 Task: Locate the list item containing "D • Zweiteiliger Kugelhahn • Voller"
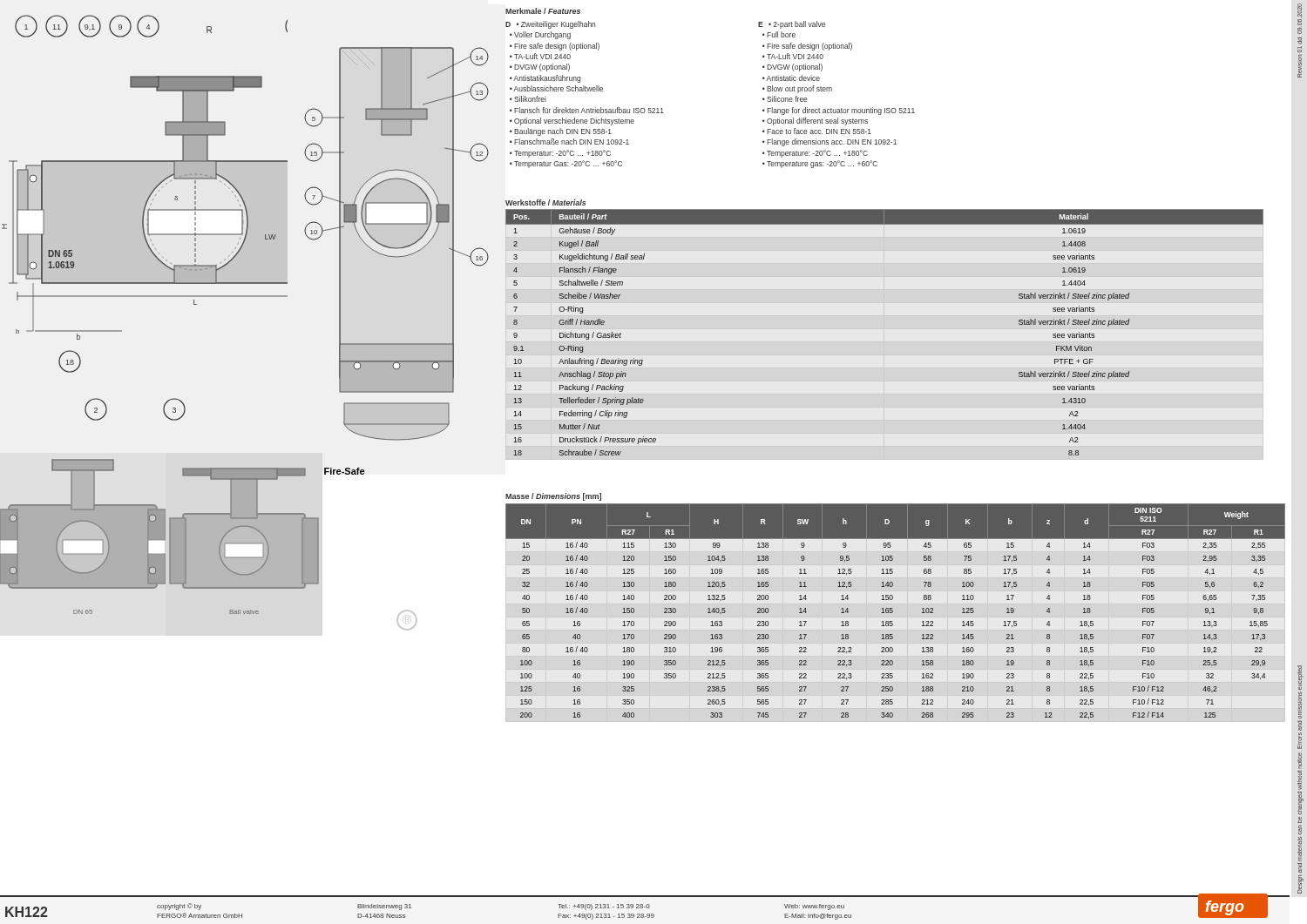(585, 94)
